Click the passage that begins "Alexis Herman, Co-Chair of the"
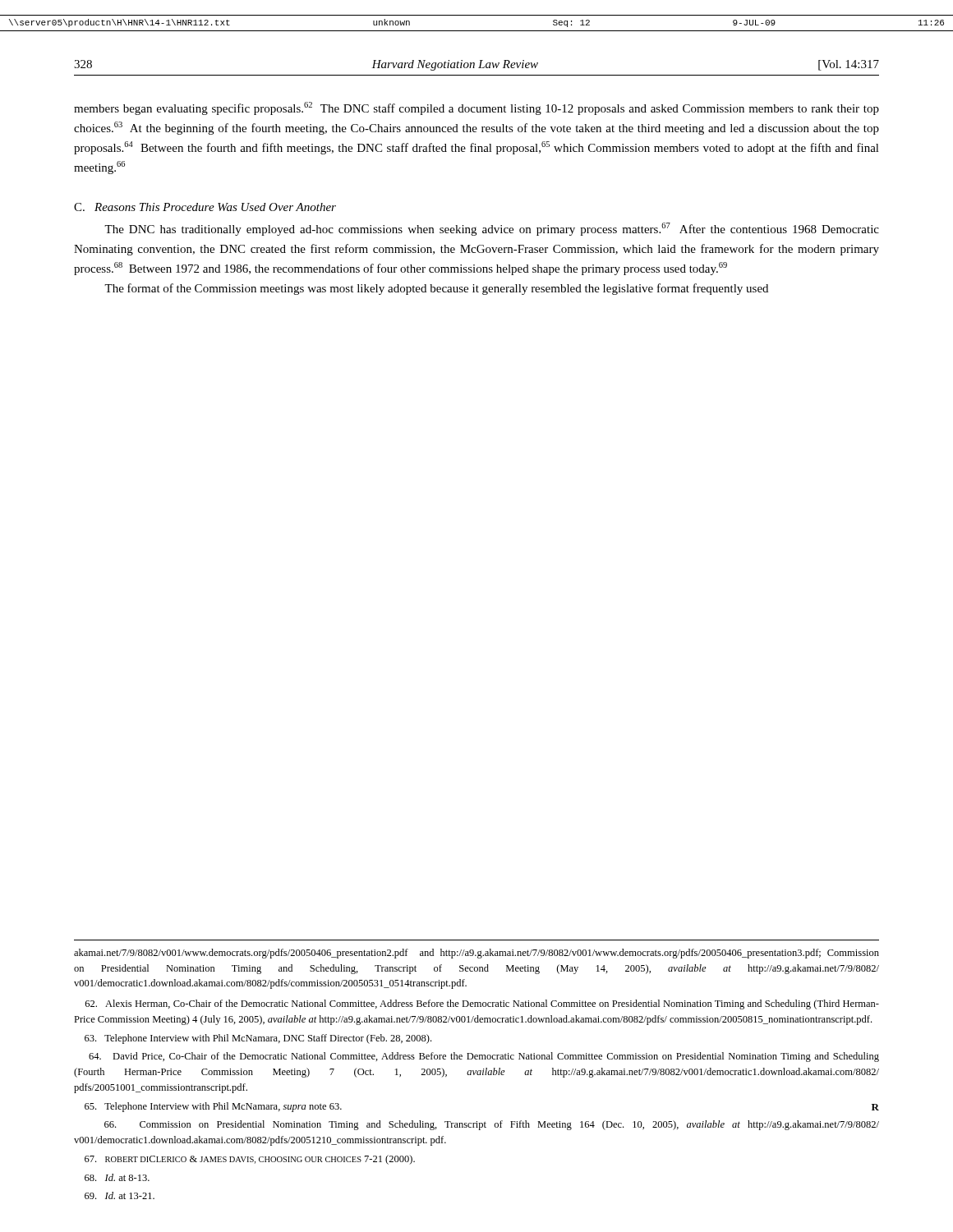Screen dimensions: 1232x953 tap(476, 1011)
